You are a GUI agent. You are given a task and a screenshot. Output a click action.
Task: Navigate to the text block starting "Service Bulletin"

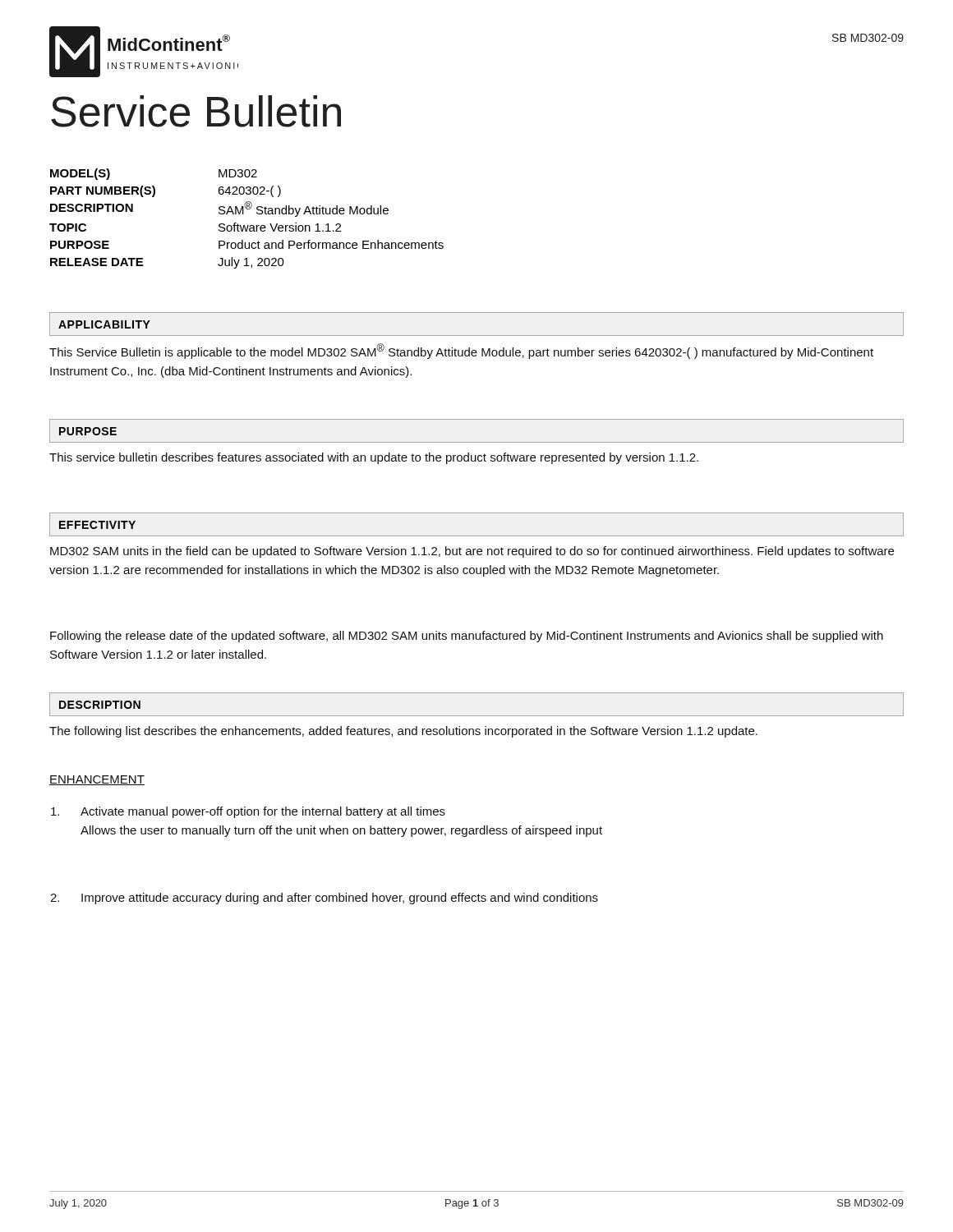[x=197, y=112]
